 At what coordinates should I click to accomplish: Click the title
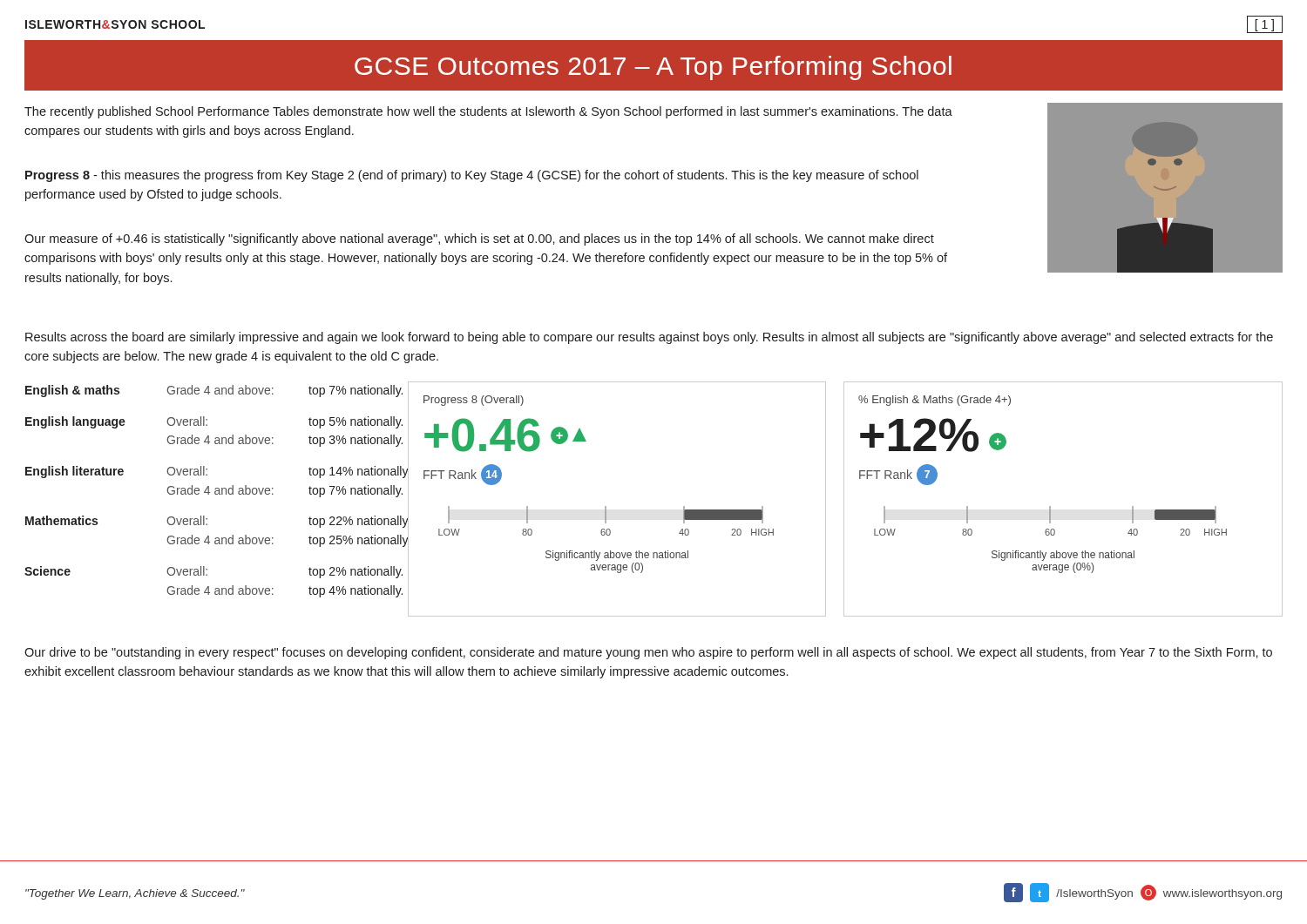coord(654,66)
